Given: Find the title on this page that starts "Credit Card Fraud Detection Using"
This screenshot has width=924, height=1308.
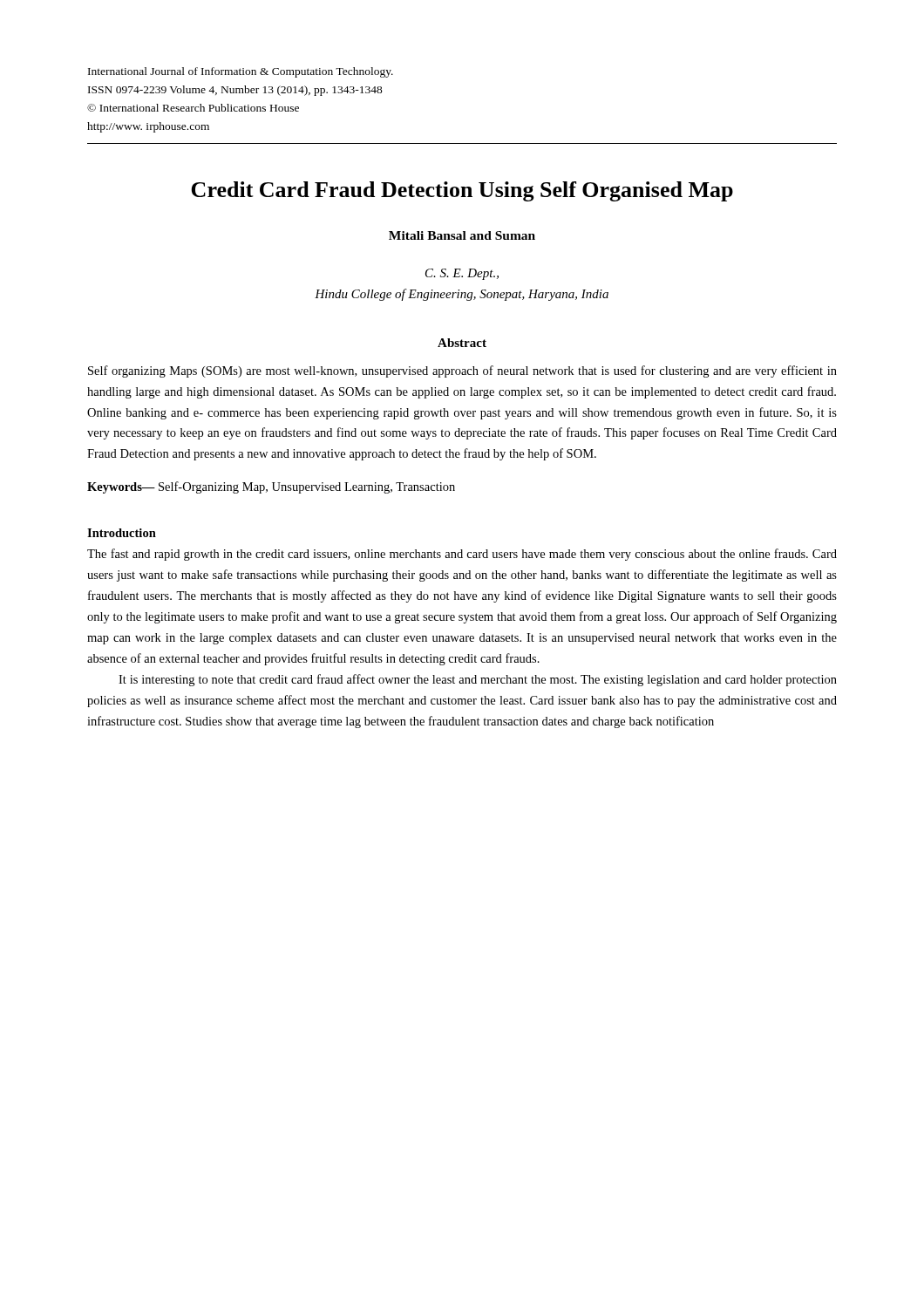Looking at the screenshot, I should point(462,190).
